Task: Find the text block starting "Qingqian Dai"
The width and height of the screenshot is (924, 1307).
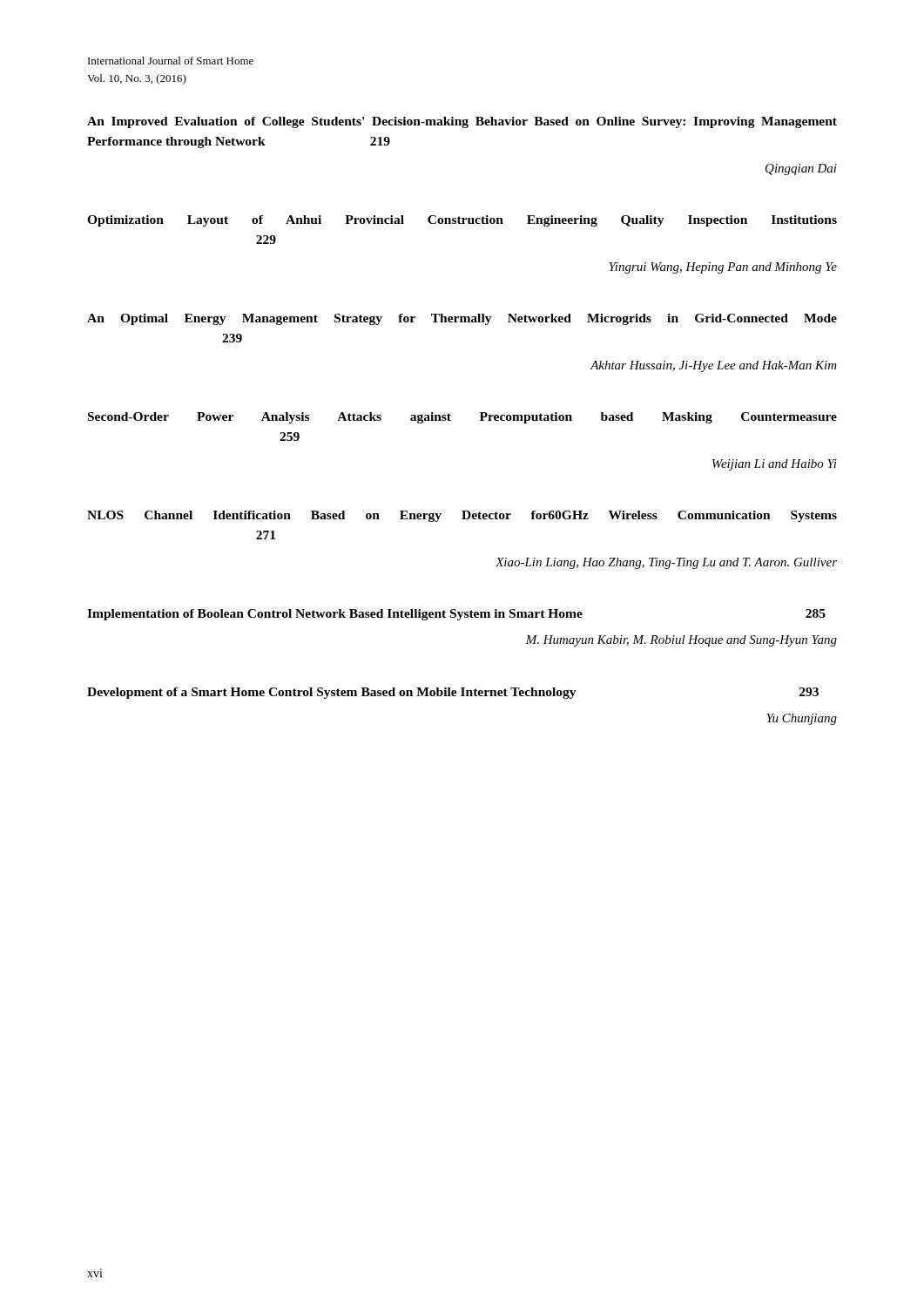Action: [x=801, y=168]
